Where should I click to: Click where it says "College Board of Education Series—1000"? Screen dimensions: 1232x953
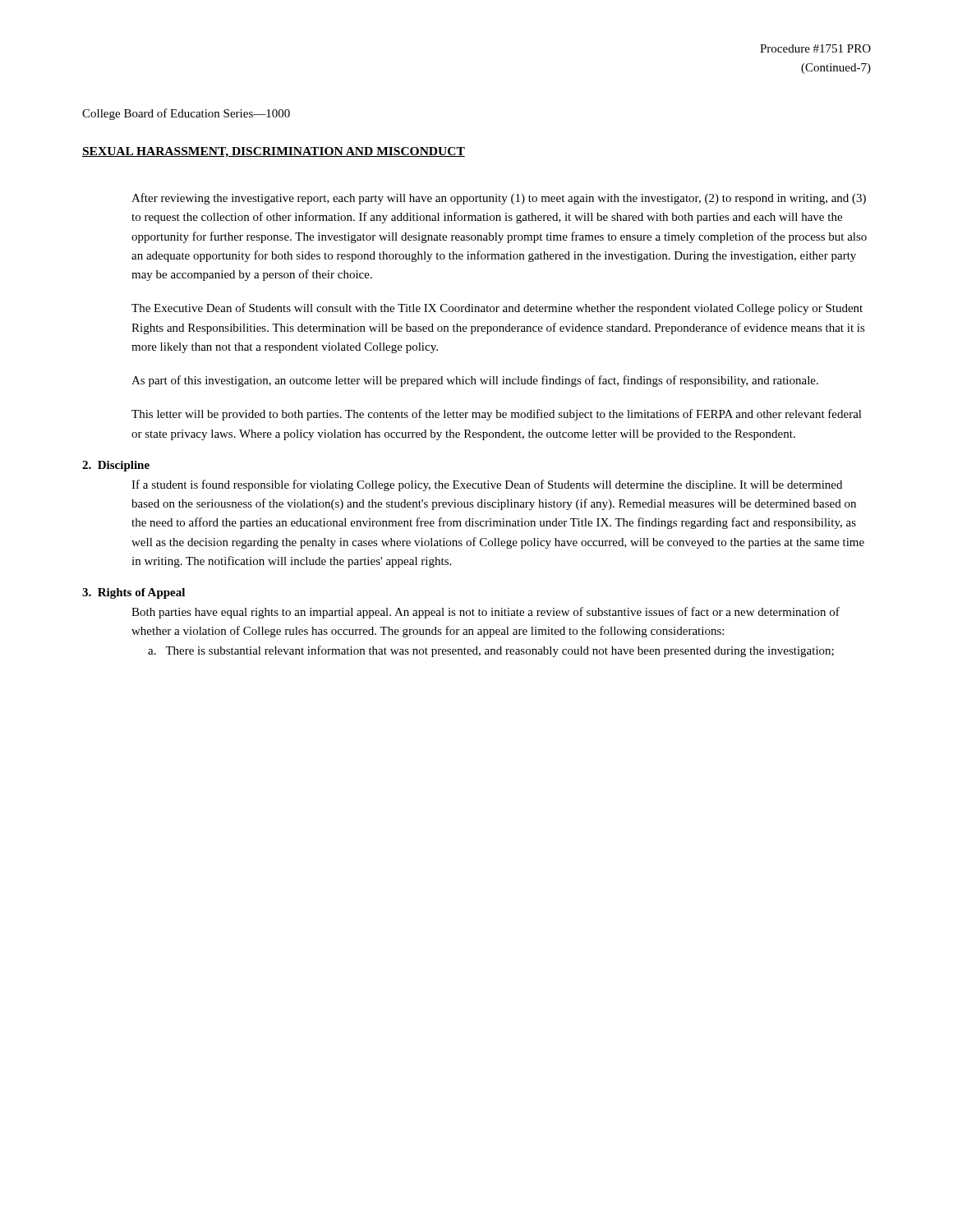tap(186, 113)
